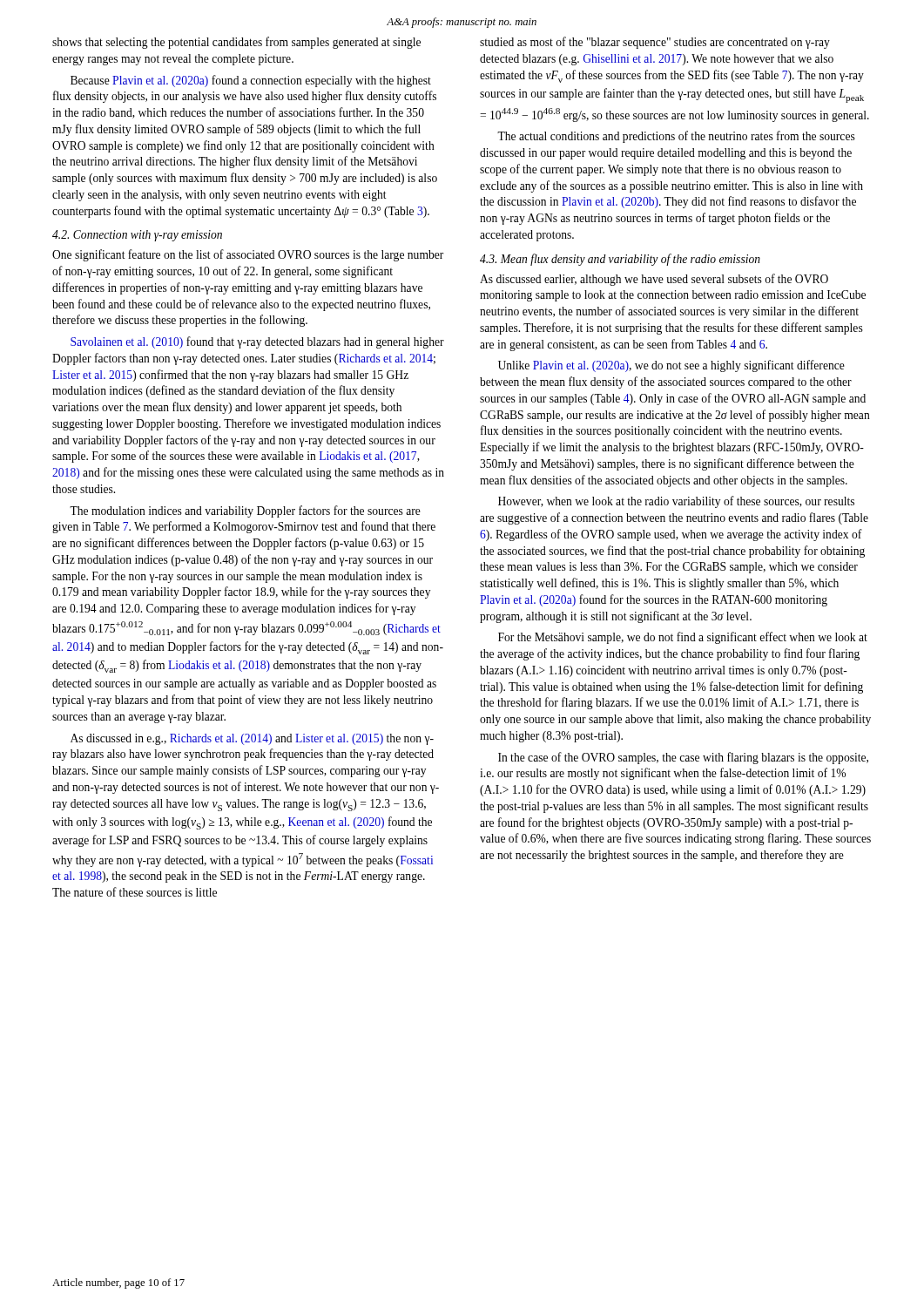Find the text block that says "studied as most"
The image size is (924, 1307).
(676, 80)
